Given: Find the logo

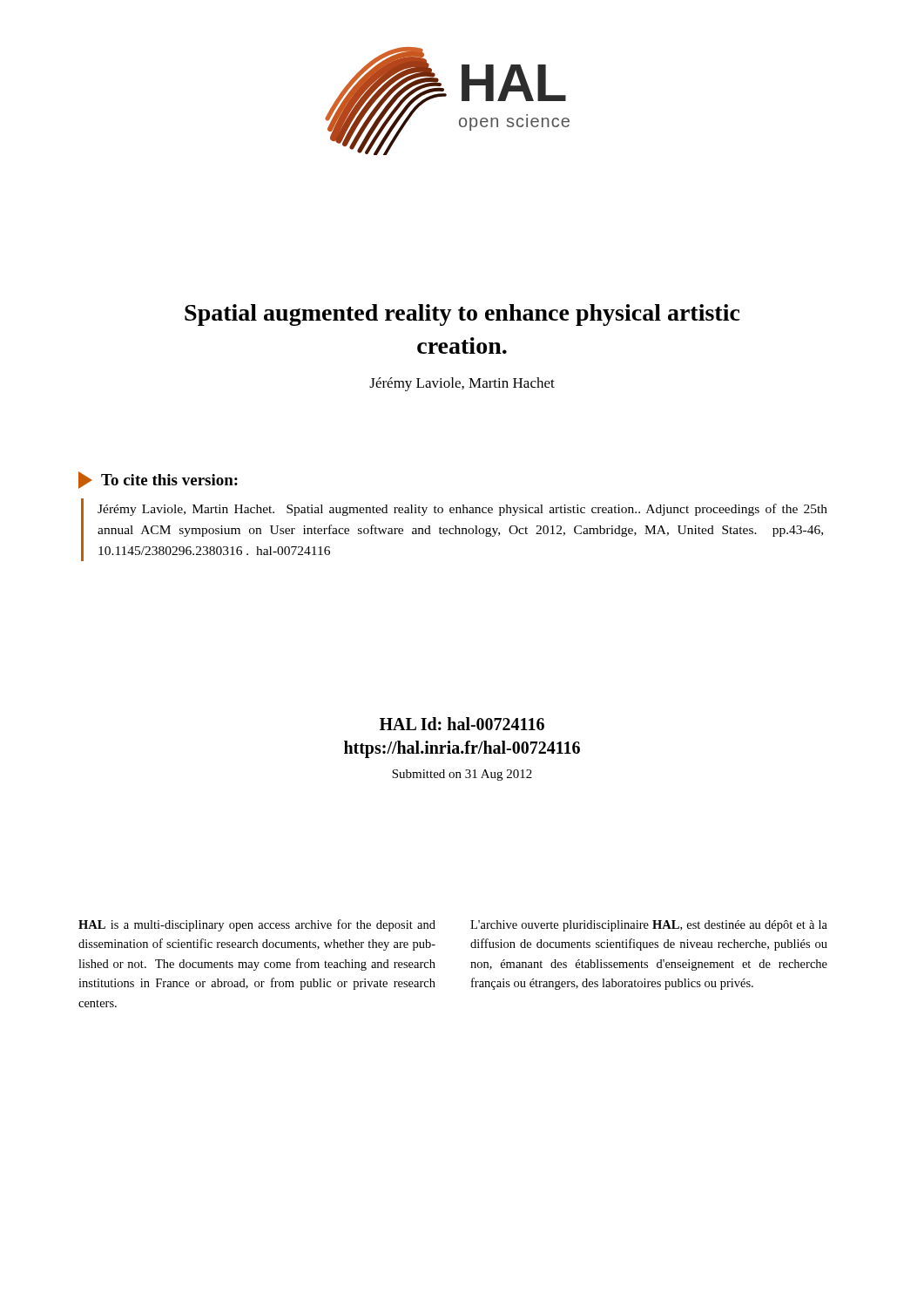Looking at the screenshot, I should coord(462,100).
